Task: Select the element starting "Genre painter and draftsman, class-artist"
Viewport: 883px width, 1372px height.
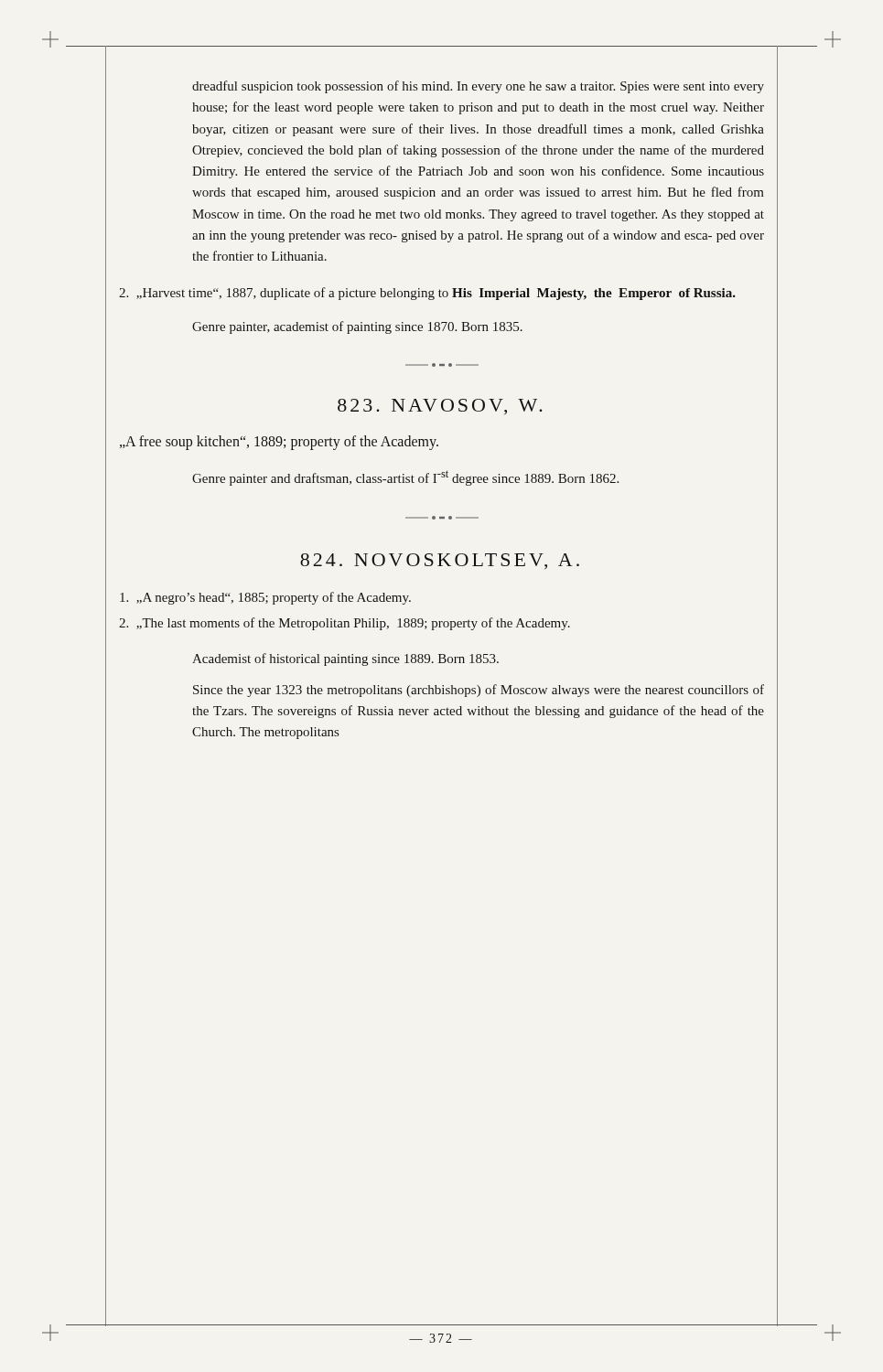Action: tap(406, 477)
